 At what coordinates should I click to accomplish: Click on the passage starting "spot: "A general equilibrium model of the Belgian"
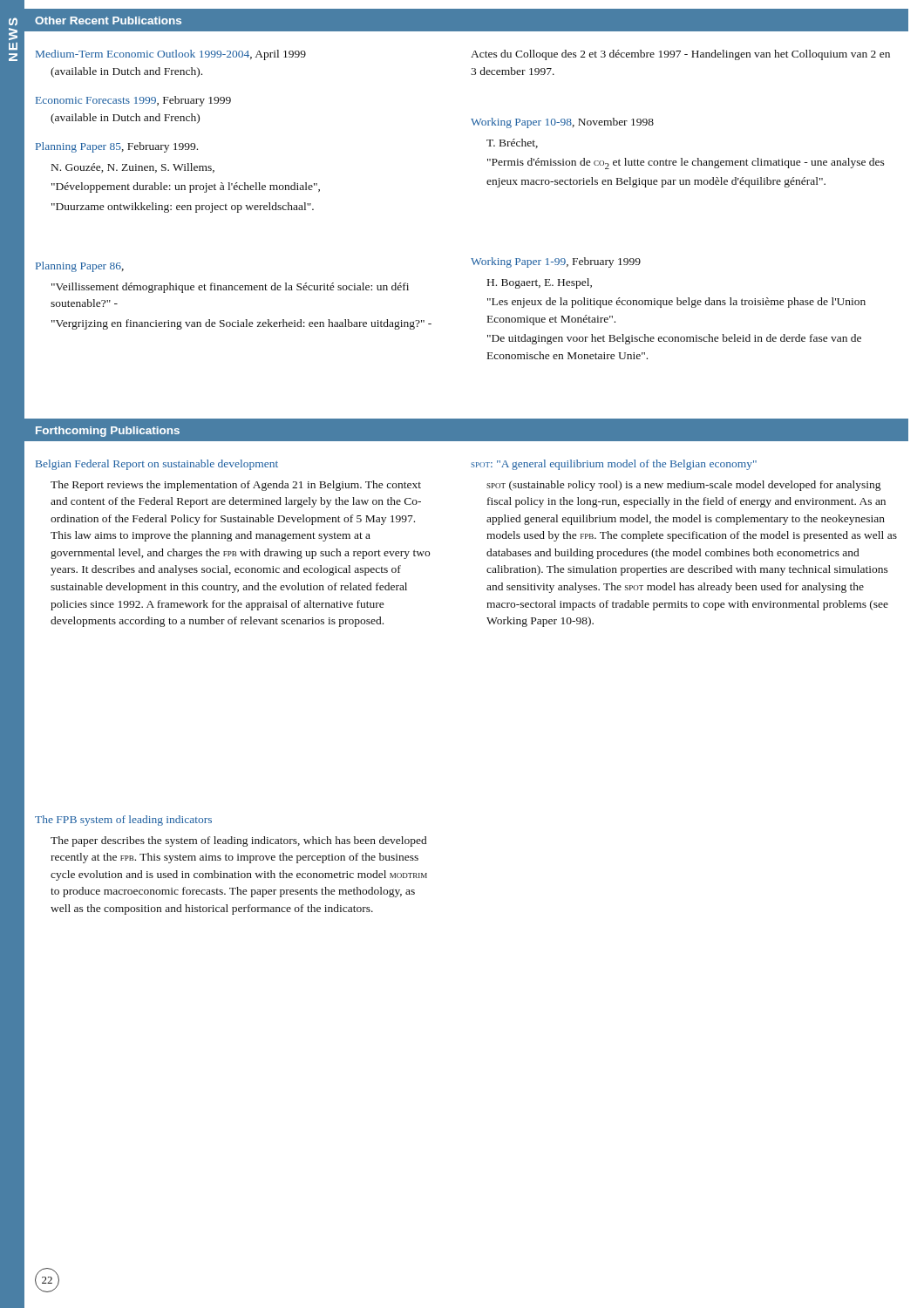(684, 542)
